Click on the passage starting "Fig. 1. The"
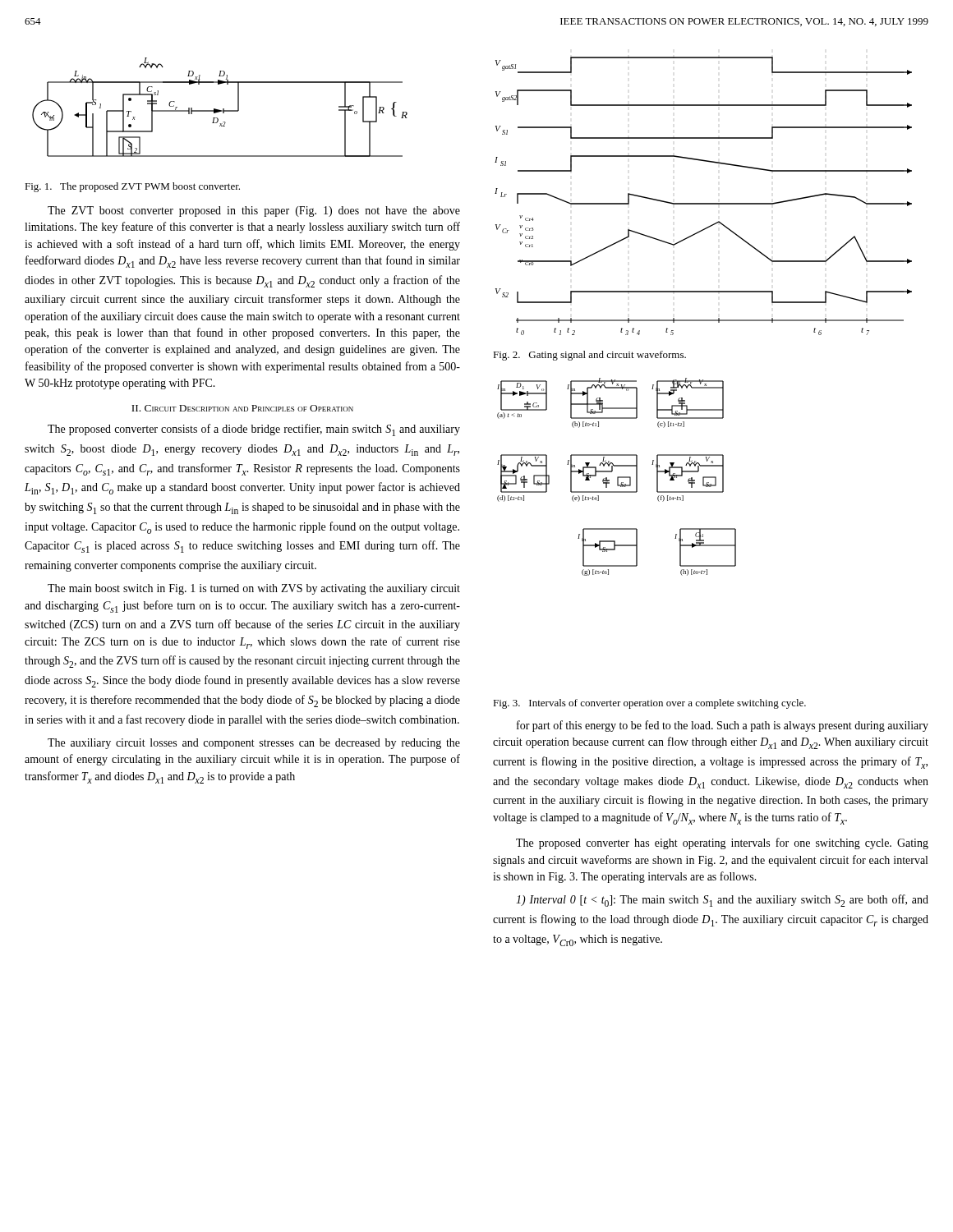Image resolution: width=953 pixels, height=1232 pixels. click(x=133, y=186)
